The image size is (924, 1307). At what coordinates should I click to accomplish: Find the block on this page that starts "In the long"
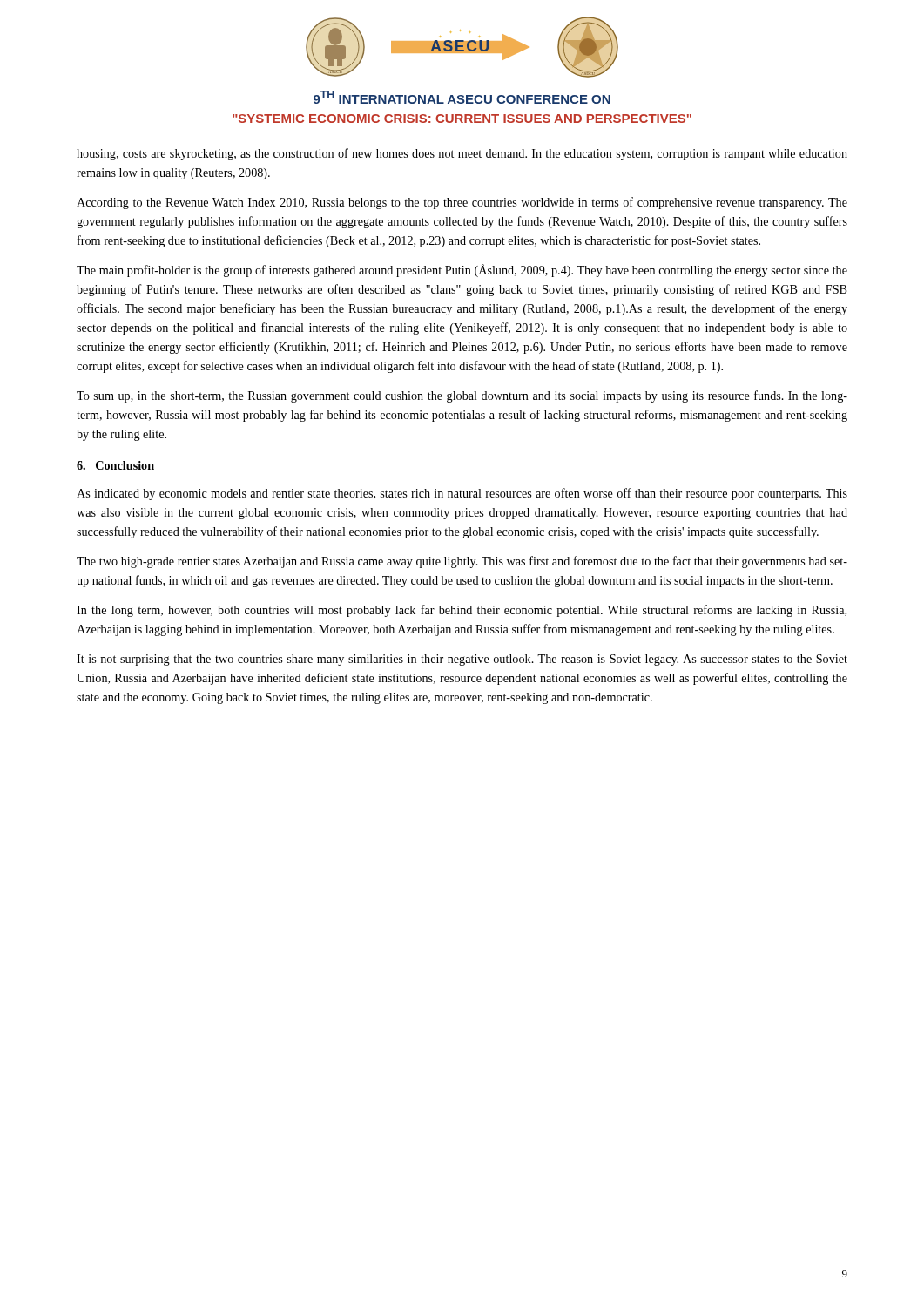click(462, 620)
